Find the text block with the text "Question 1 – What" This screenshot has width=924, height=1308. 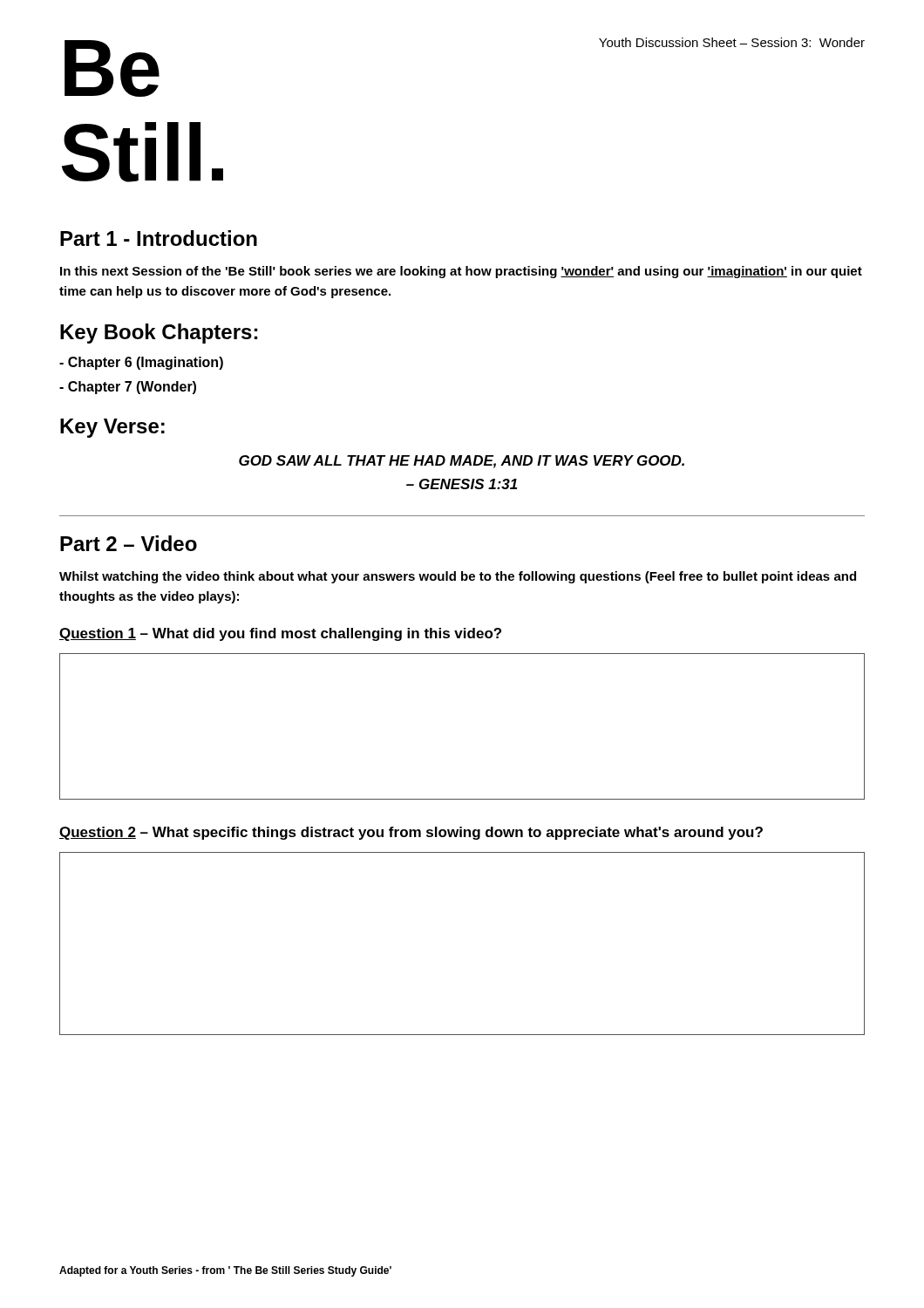tap(281, 634)
